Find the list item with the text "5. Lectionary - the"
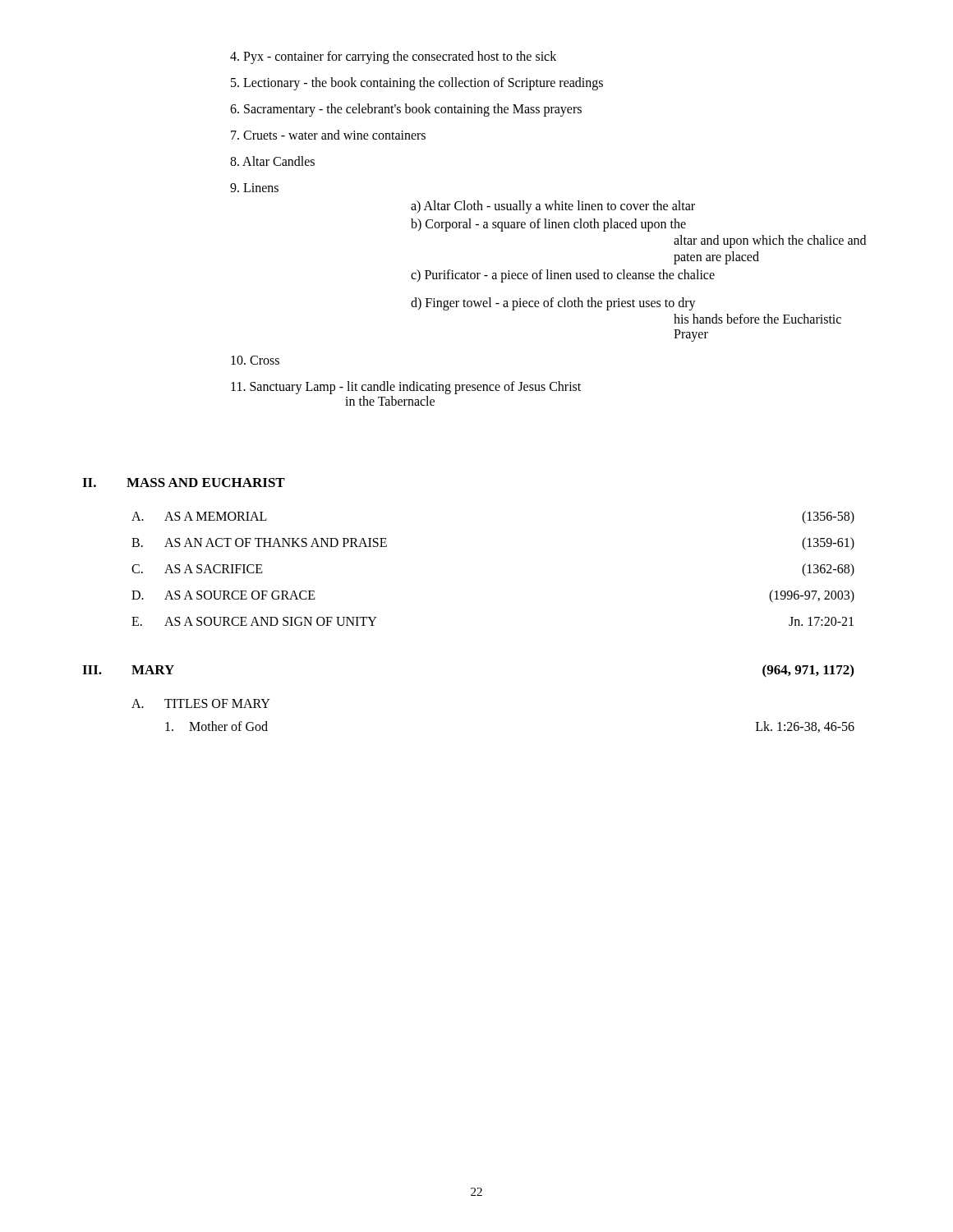This screenshot has height=1232, width=953. pos(417,83)
